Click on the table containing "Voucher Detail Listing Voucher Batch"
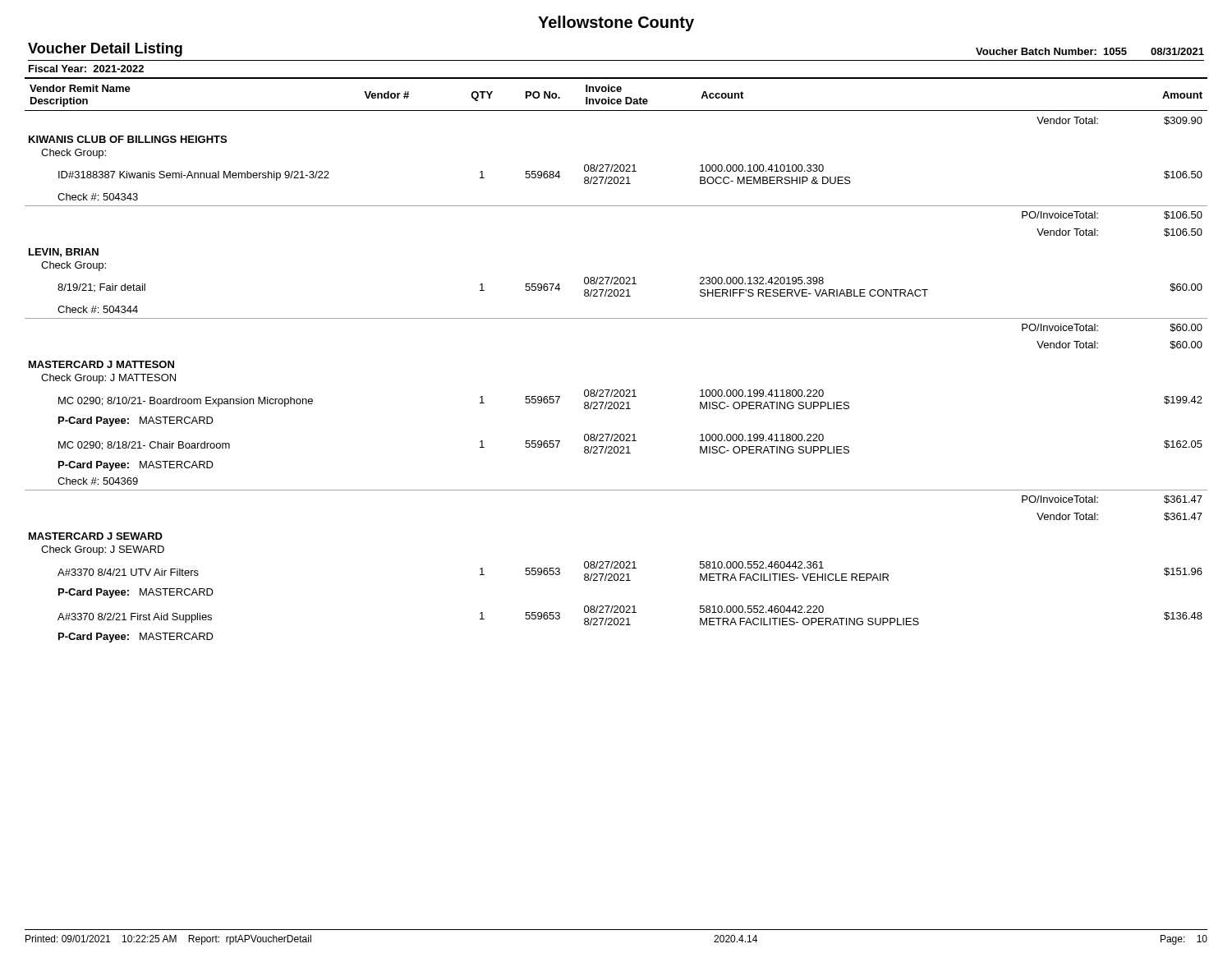 [x=616, y=342]
